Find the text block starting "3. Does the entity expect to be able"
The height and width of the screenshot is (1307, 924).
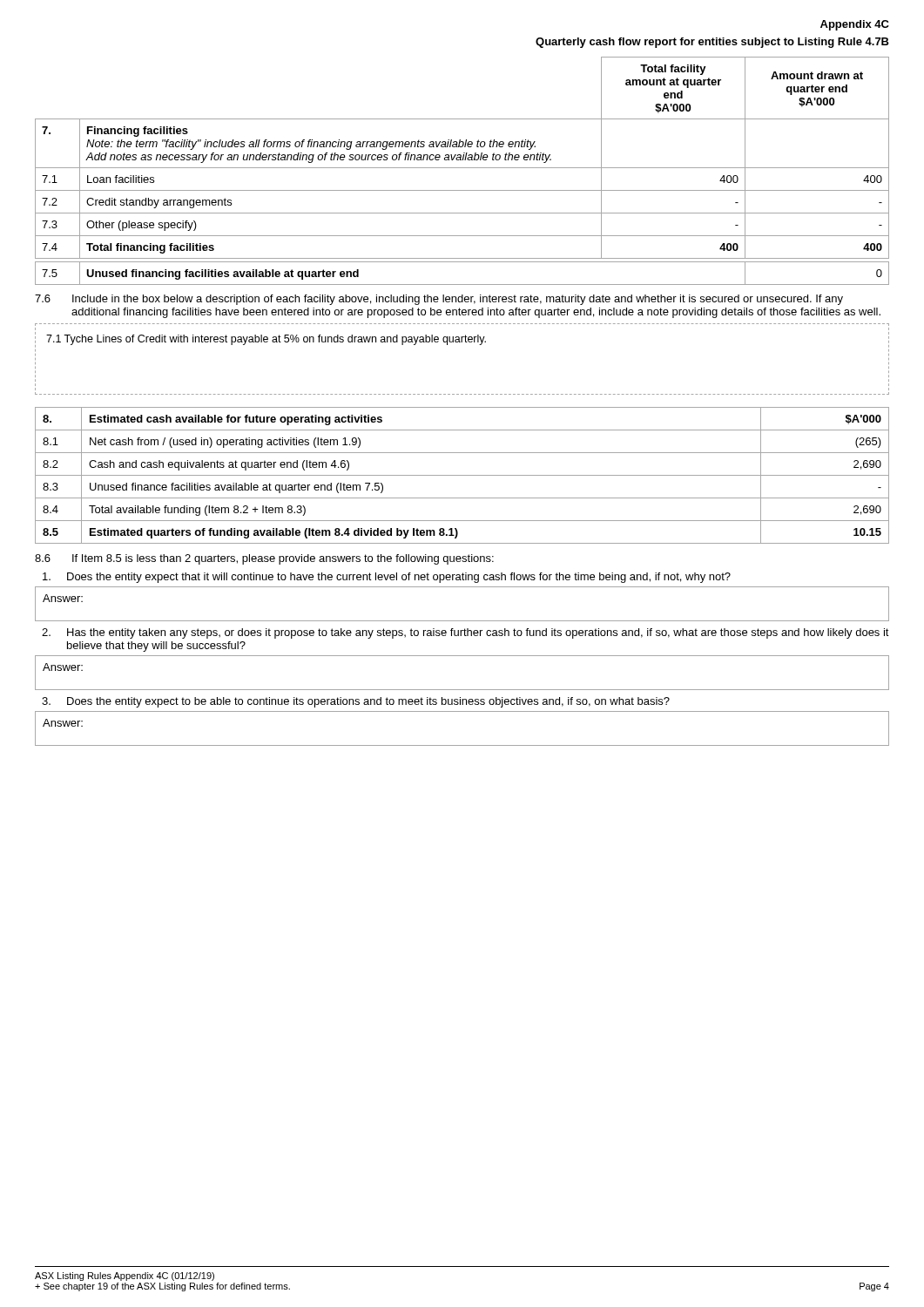tap(356, 701)
